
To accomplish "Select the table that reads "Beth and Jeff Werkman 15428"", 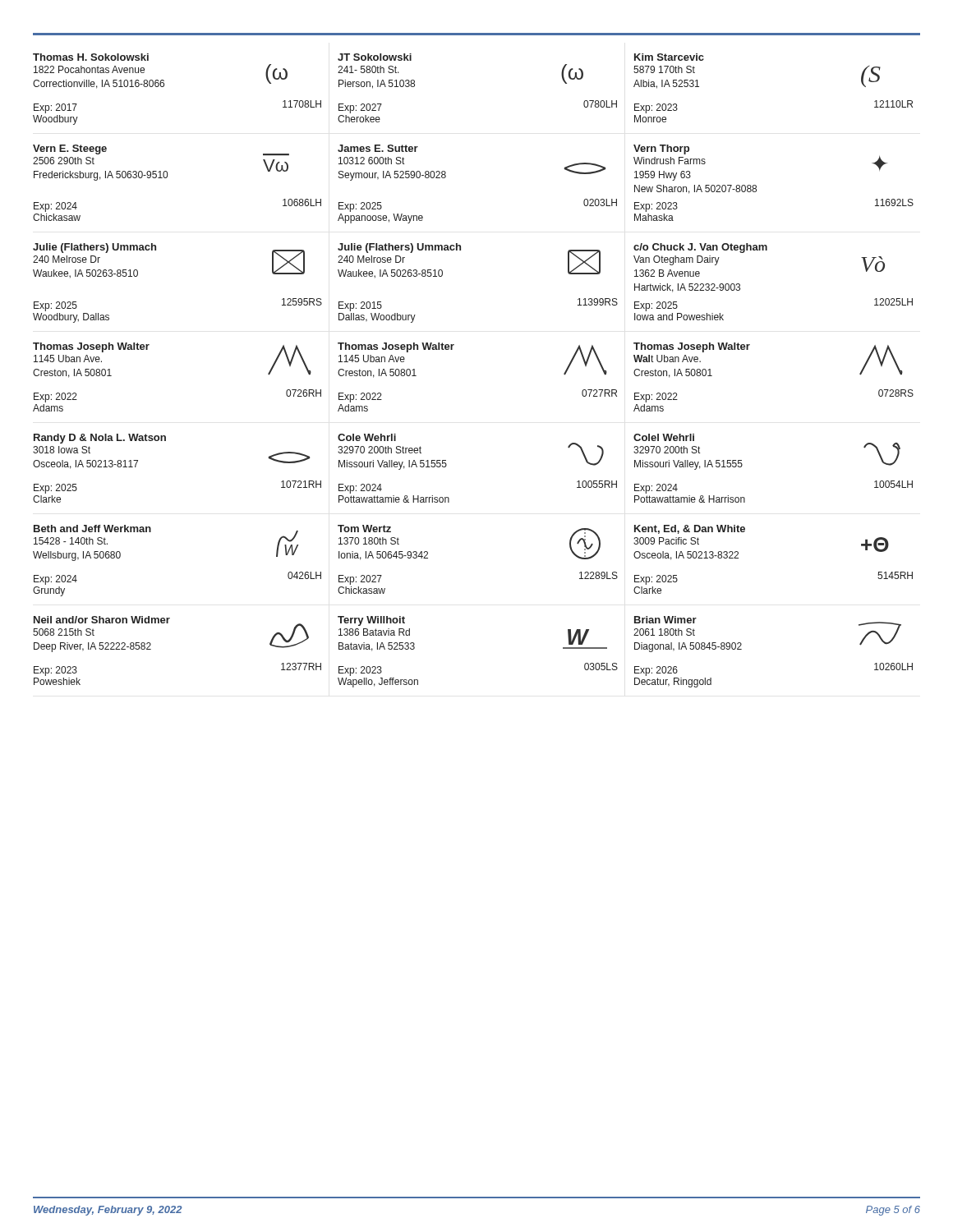I will point(181,560).
